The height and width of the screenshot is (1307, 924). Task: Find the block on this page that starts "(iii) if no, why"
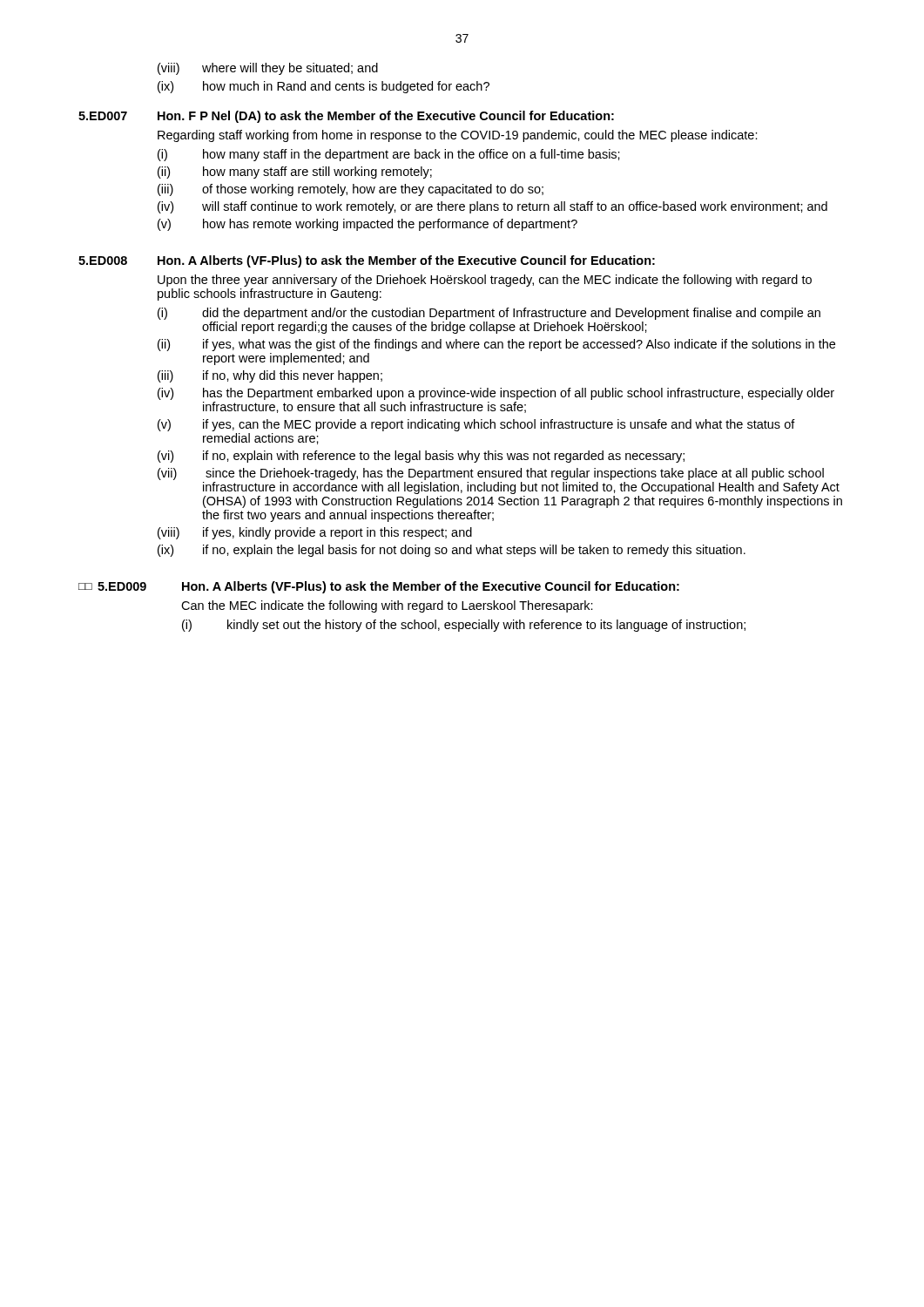pos(501,376)
